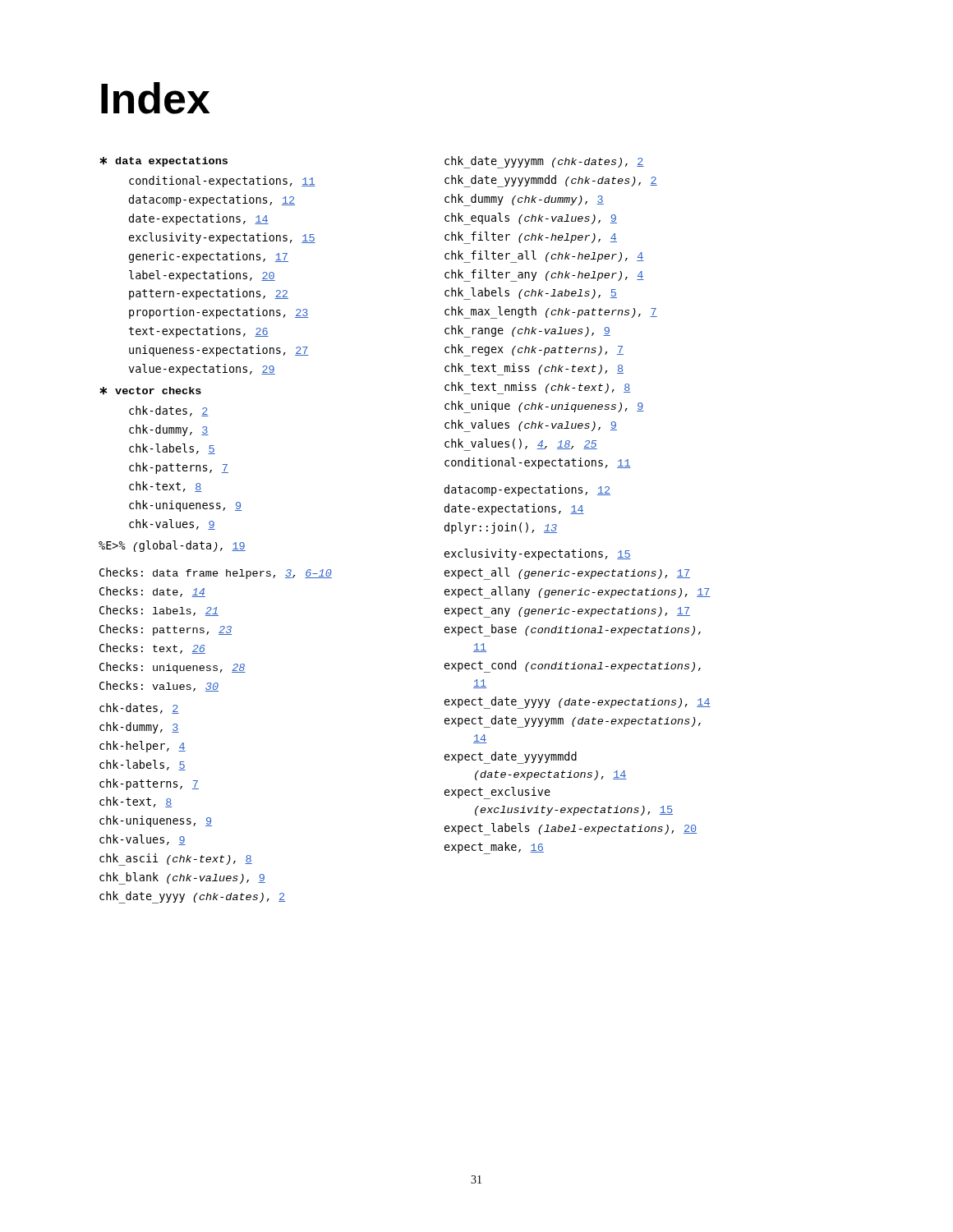Click on the list item that reads "(date-expectations), 14"
The image size is (953, 1232).
click(550, 775)
